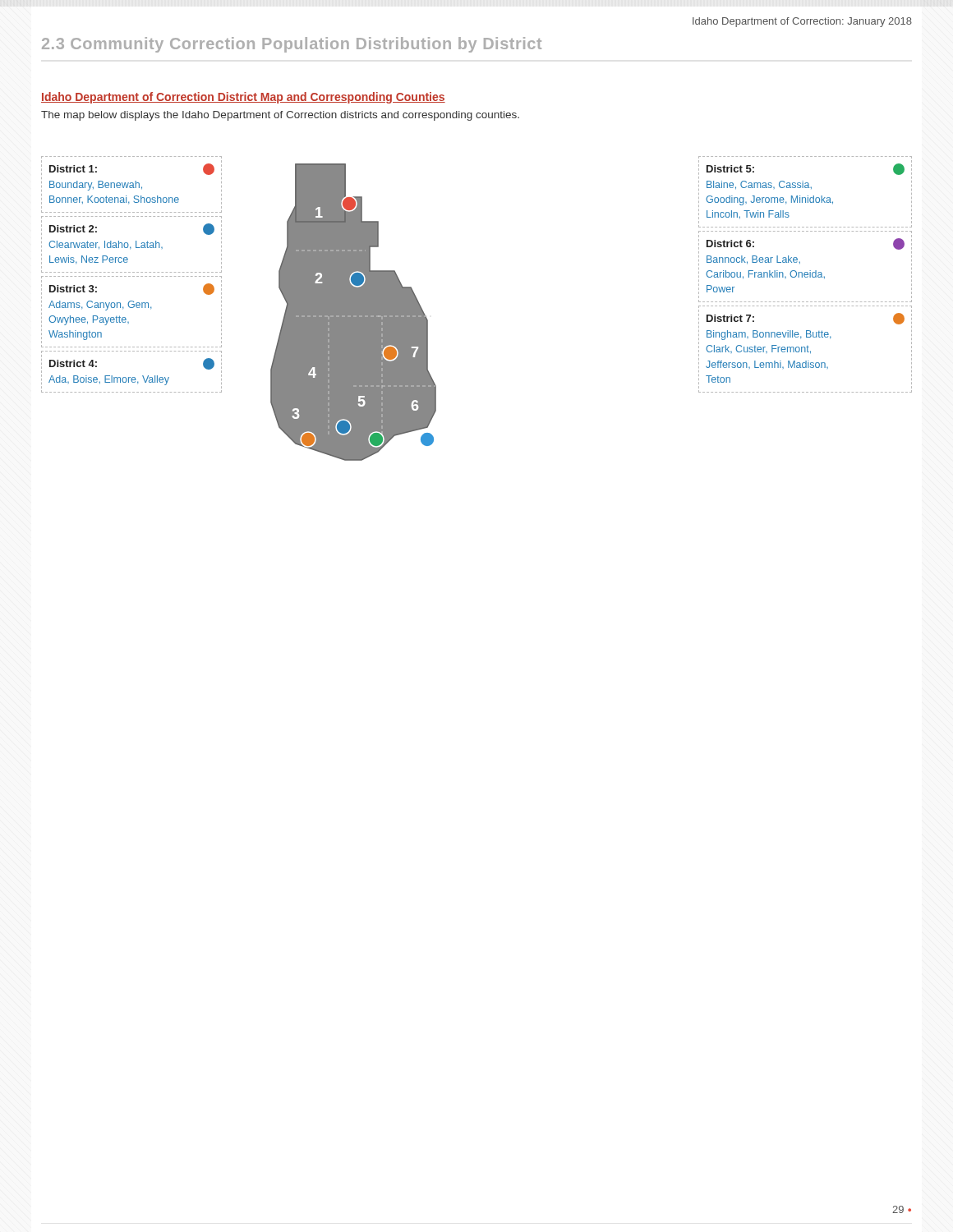Find the map

tap(458, 322)
